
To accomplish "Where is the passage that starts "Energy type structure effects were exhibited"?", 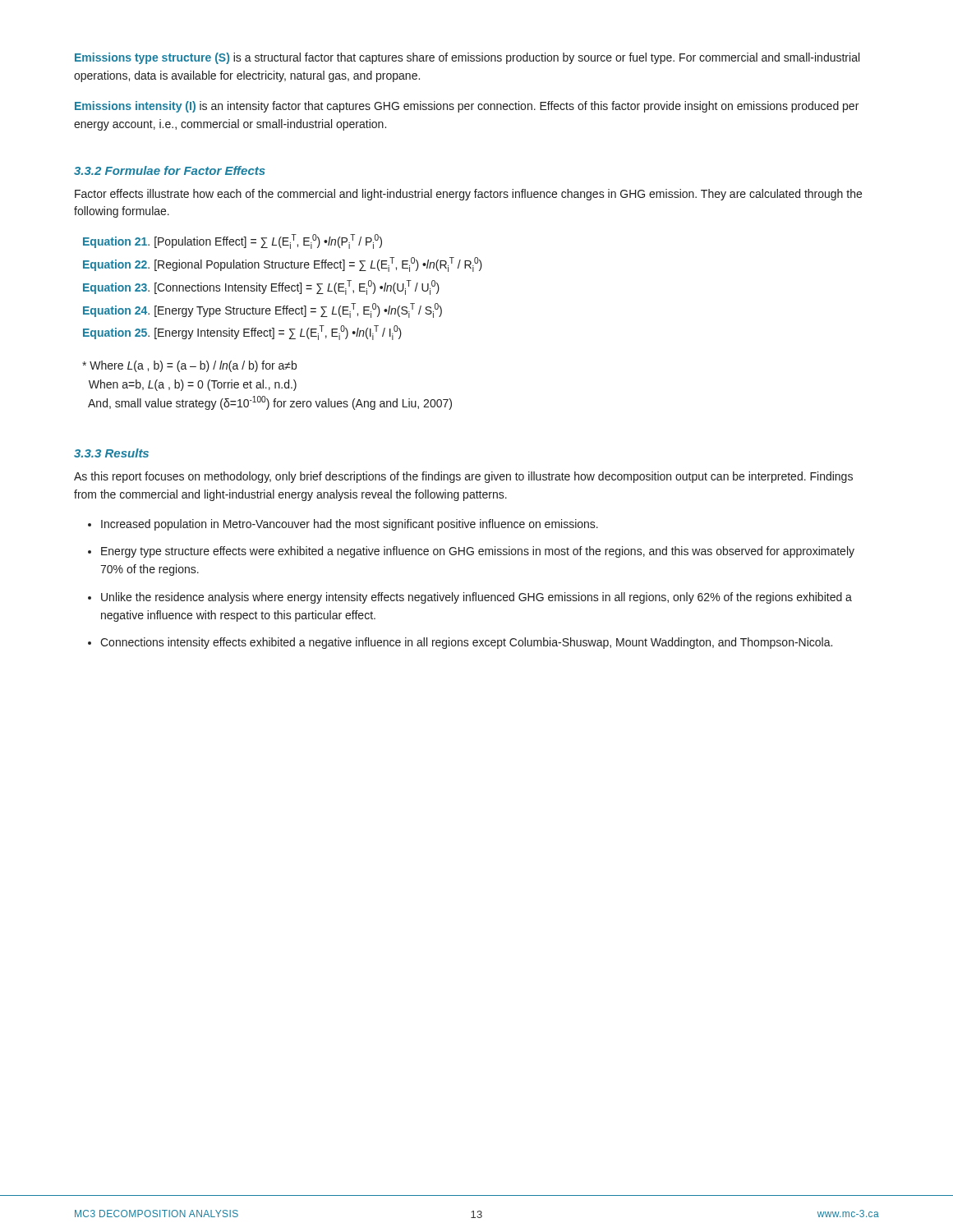I will (x=477, y=560).
